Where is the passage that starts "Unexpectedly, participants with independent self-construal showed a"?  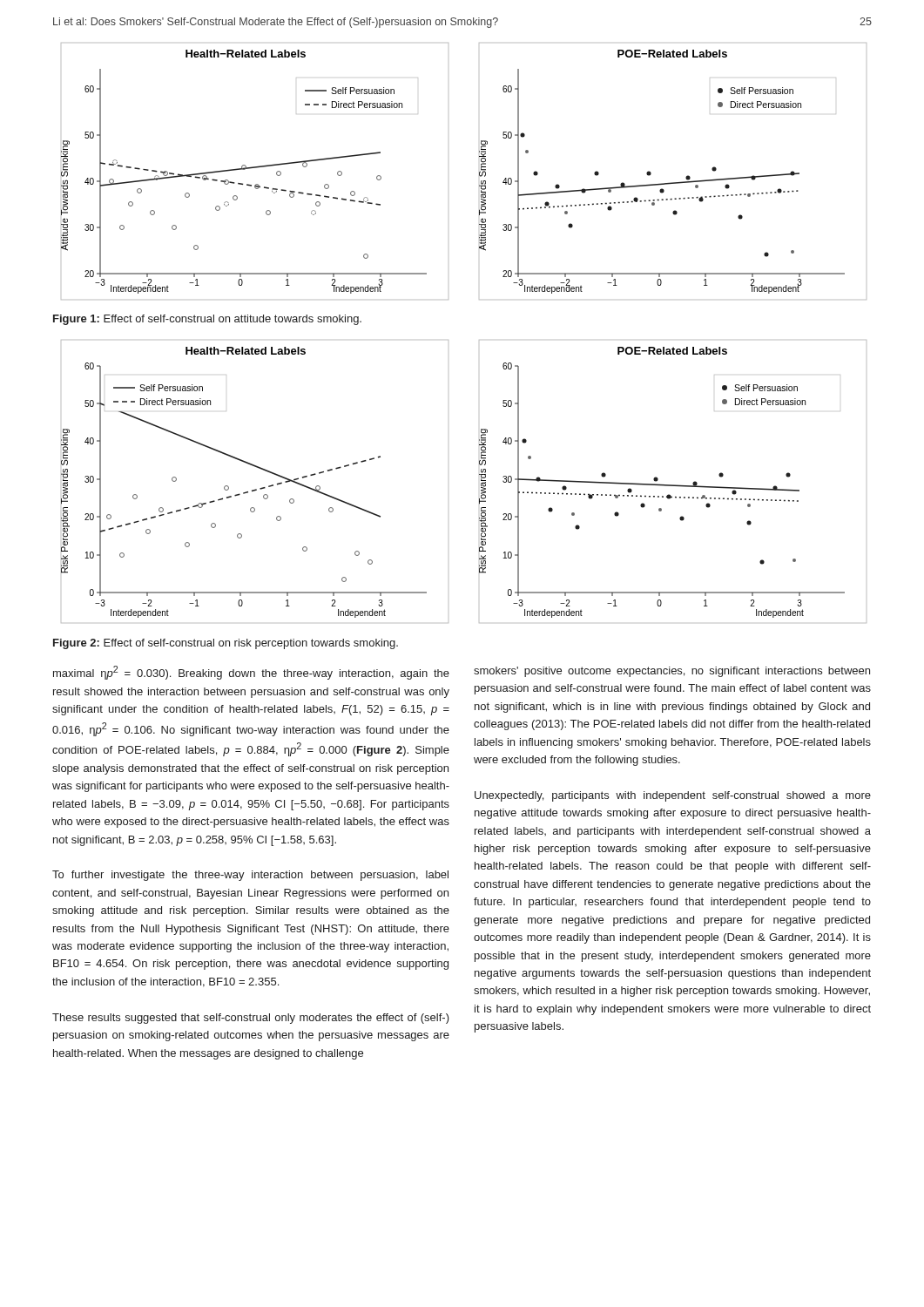click(x=672, y=911)
